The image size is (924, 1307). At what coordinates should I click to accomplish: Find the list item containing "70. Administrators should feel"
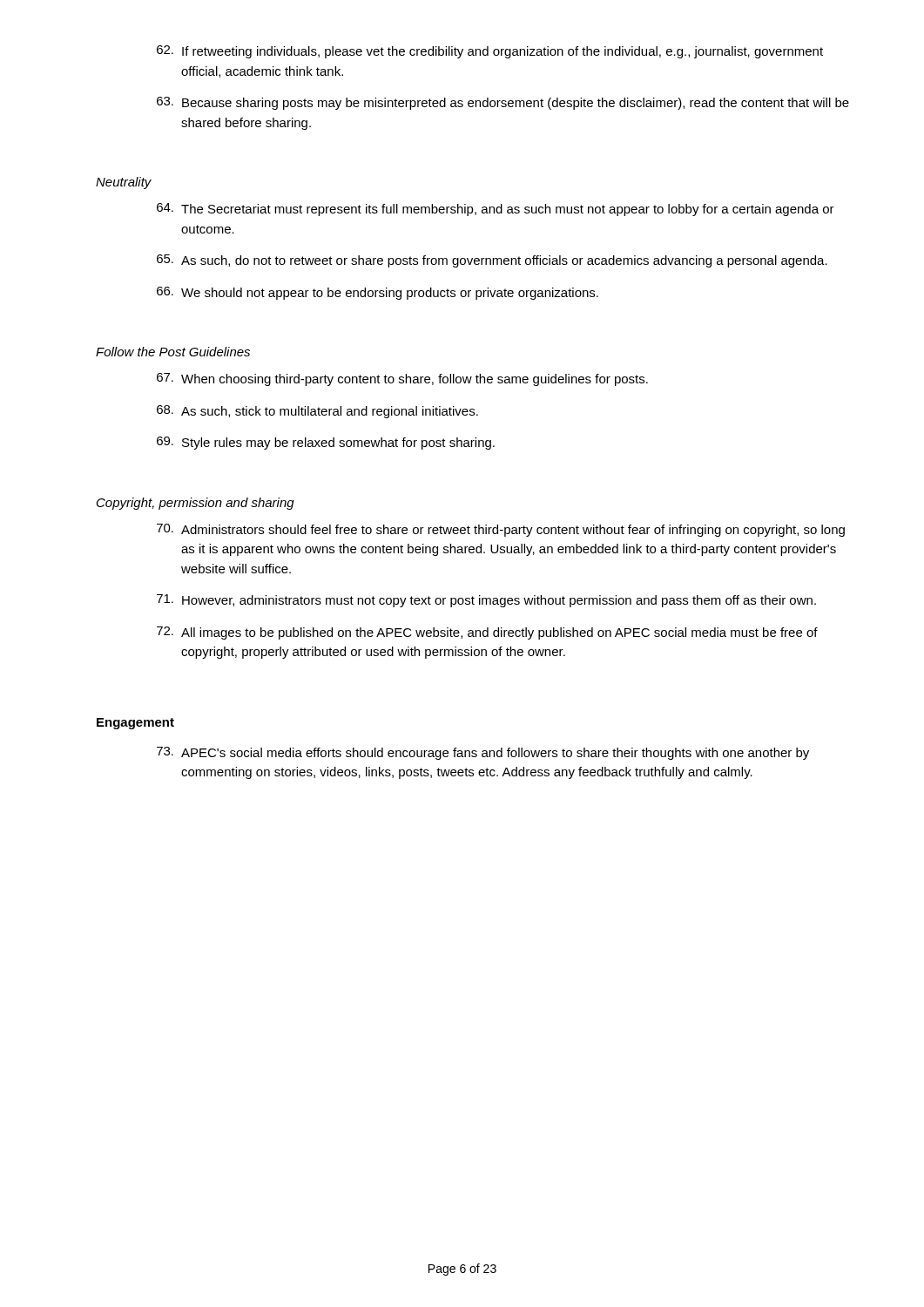pos(475,549)
